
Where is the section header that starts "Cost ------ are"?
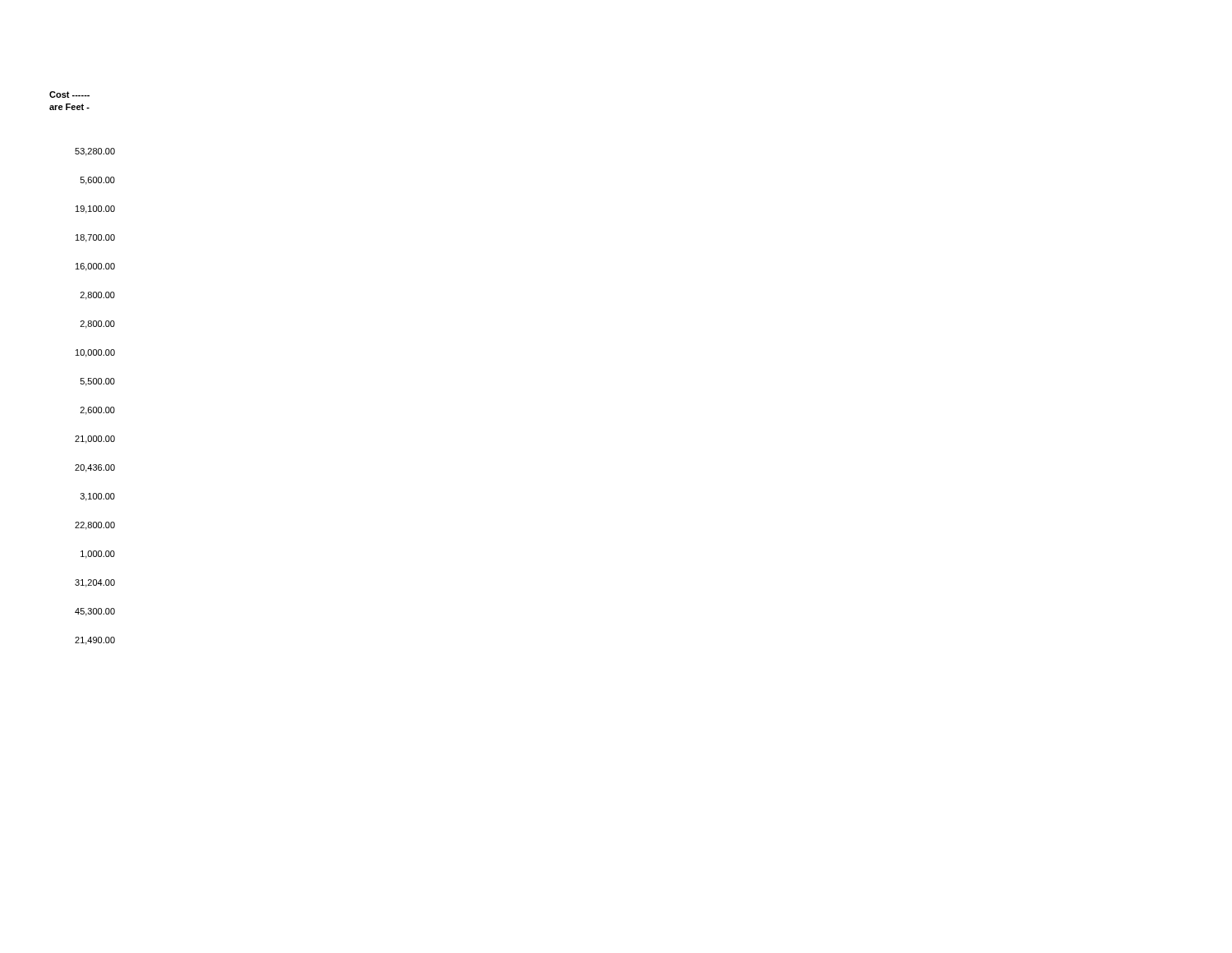coord(70,101)
